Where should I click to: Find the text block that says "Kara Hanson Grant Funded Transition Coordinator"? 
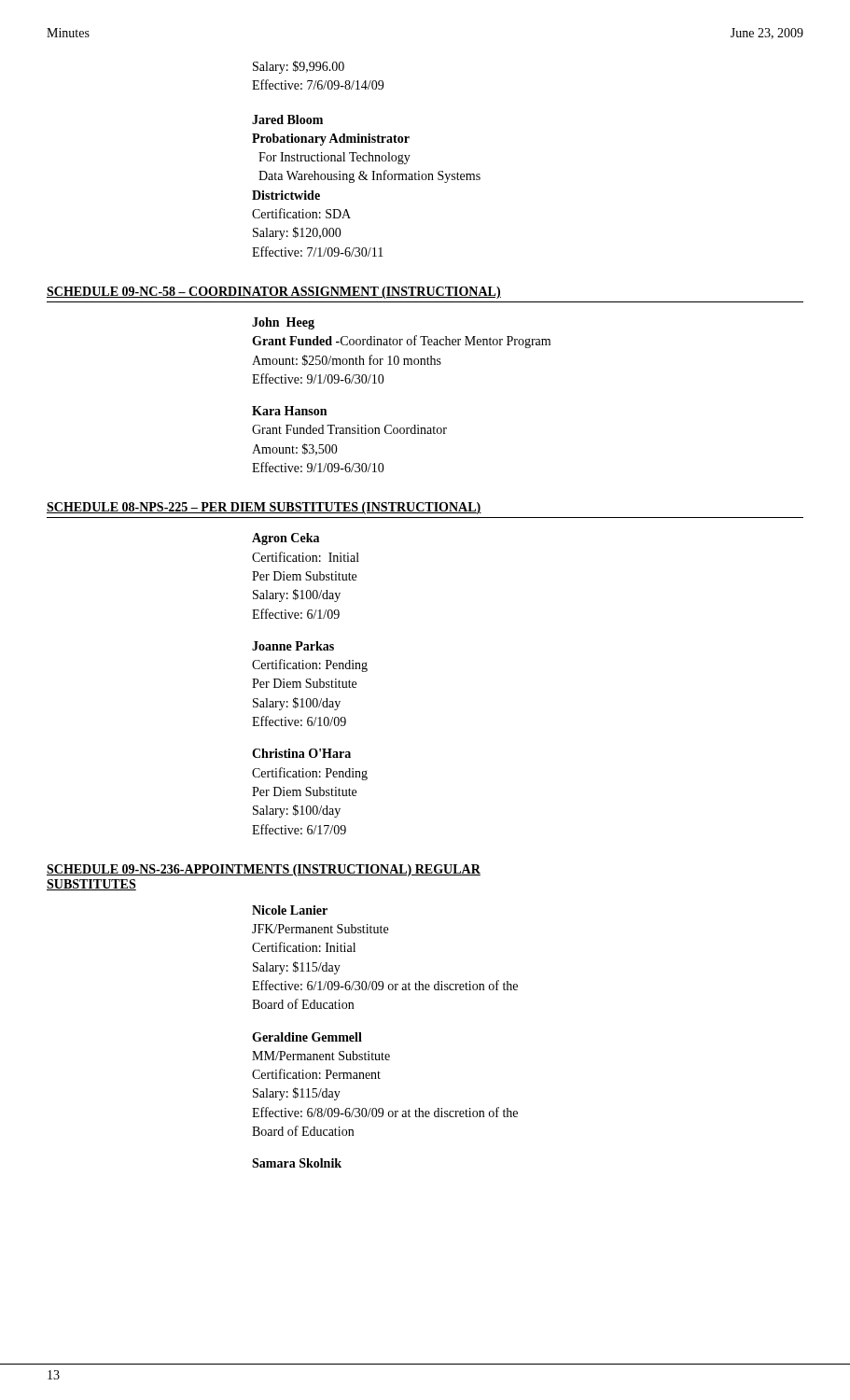pos(289,411)
